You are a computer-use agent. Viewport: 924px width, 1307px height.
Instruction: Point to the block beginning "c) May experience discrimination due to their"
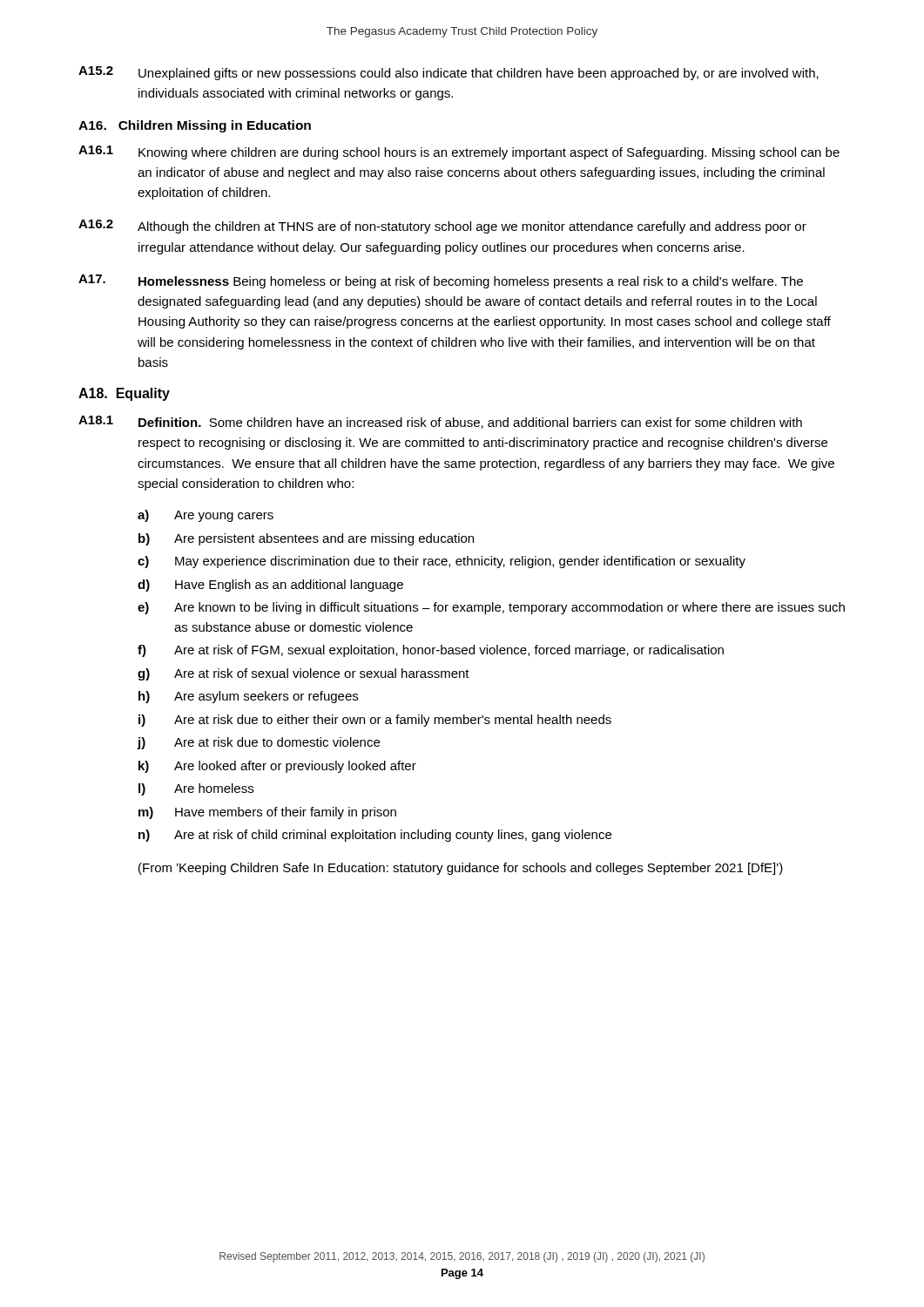pos(492,561)
